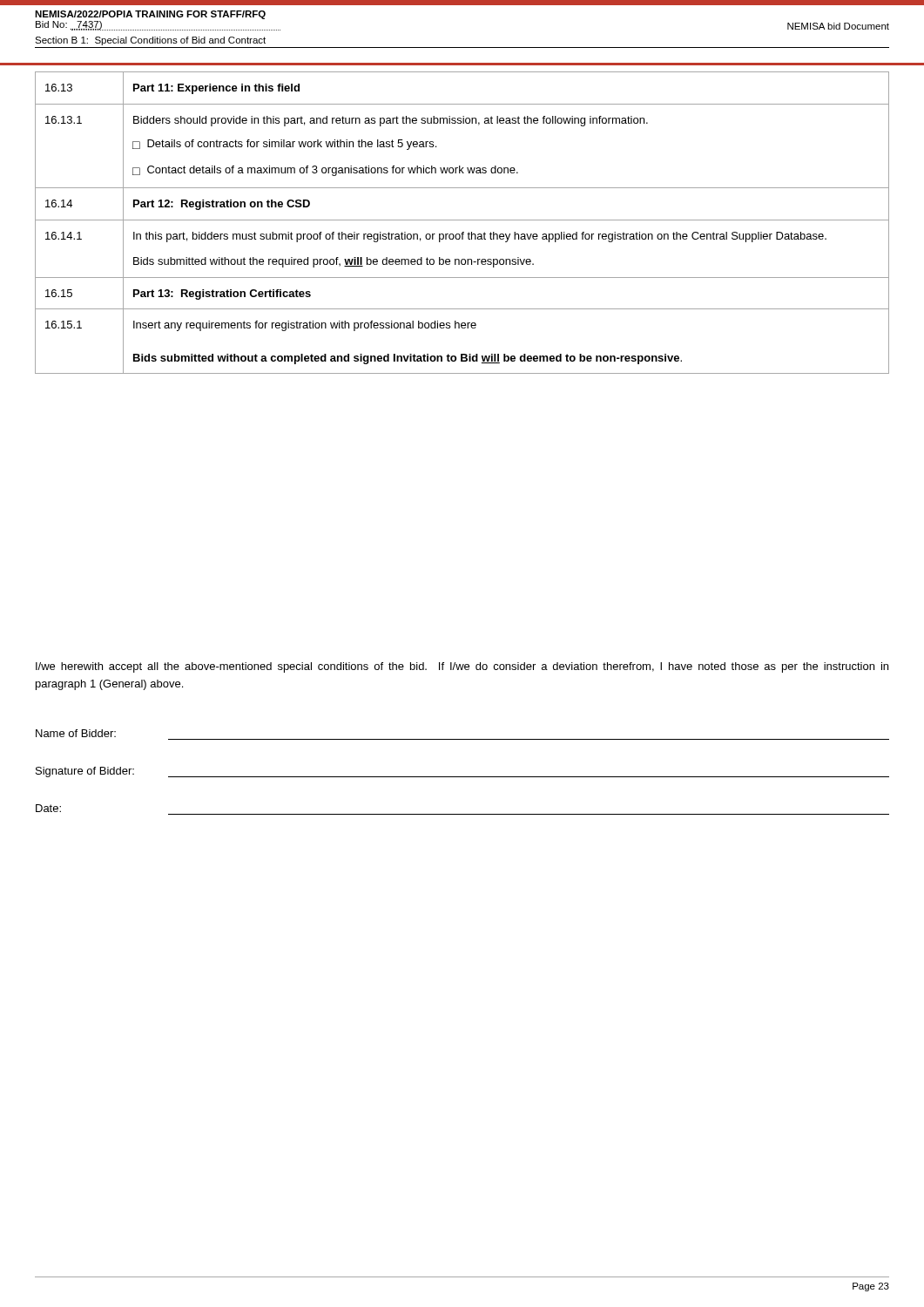The image size is (924, 1307).
Task: Click a table
Action: pos(462,223)
